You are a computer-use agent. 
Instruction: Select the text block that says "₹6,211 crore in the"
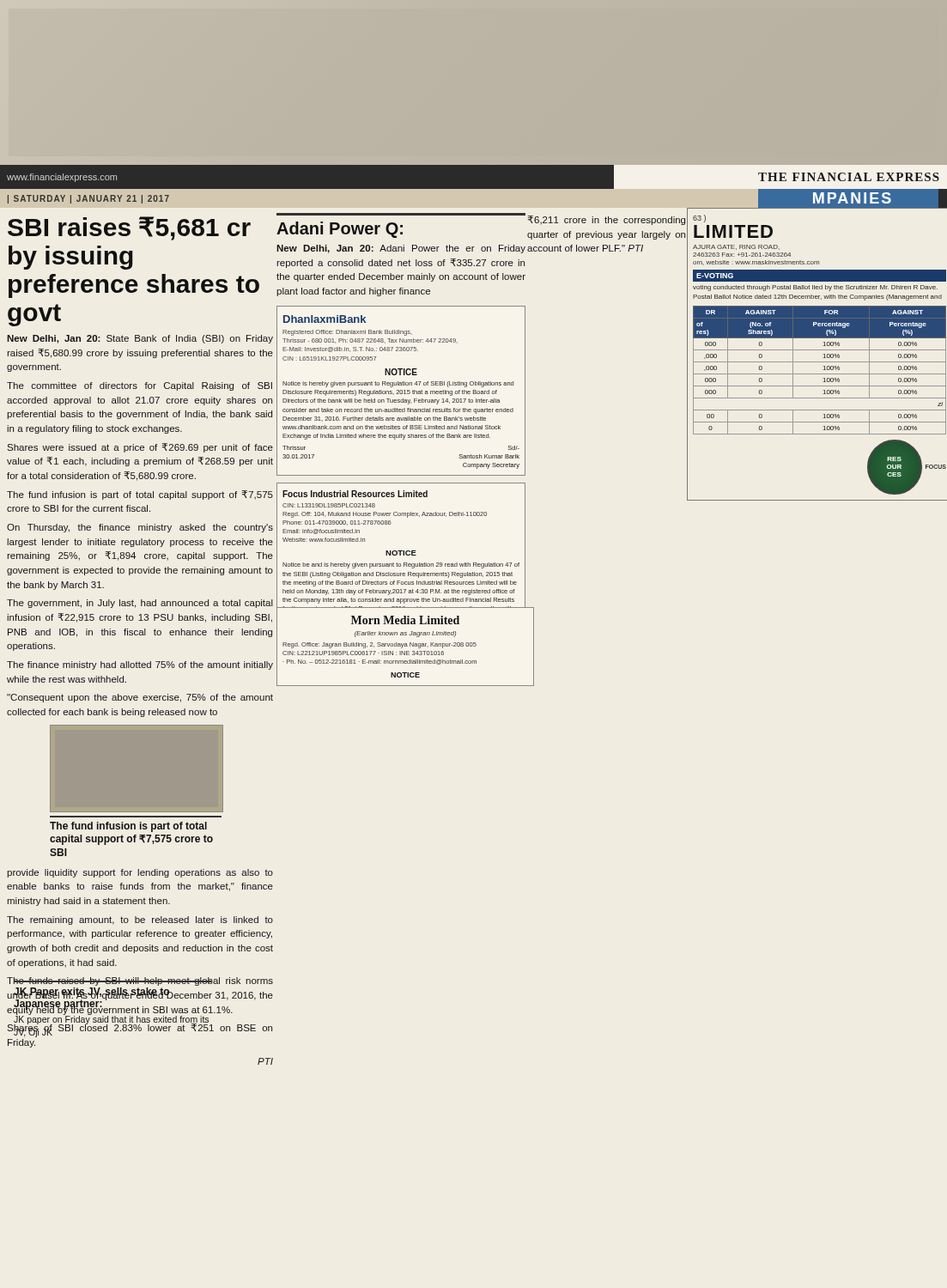tap(607, 234)
